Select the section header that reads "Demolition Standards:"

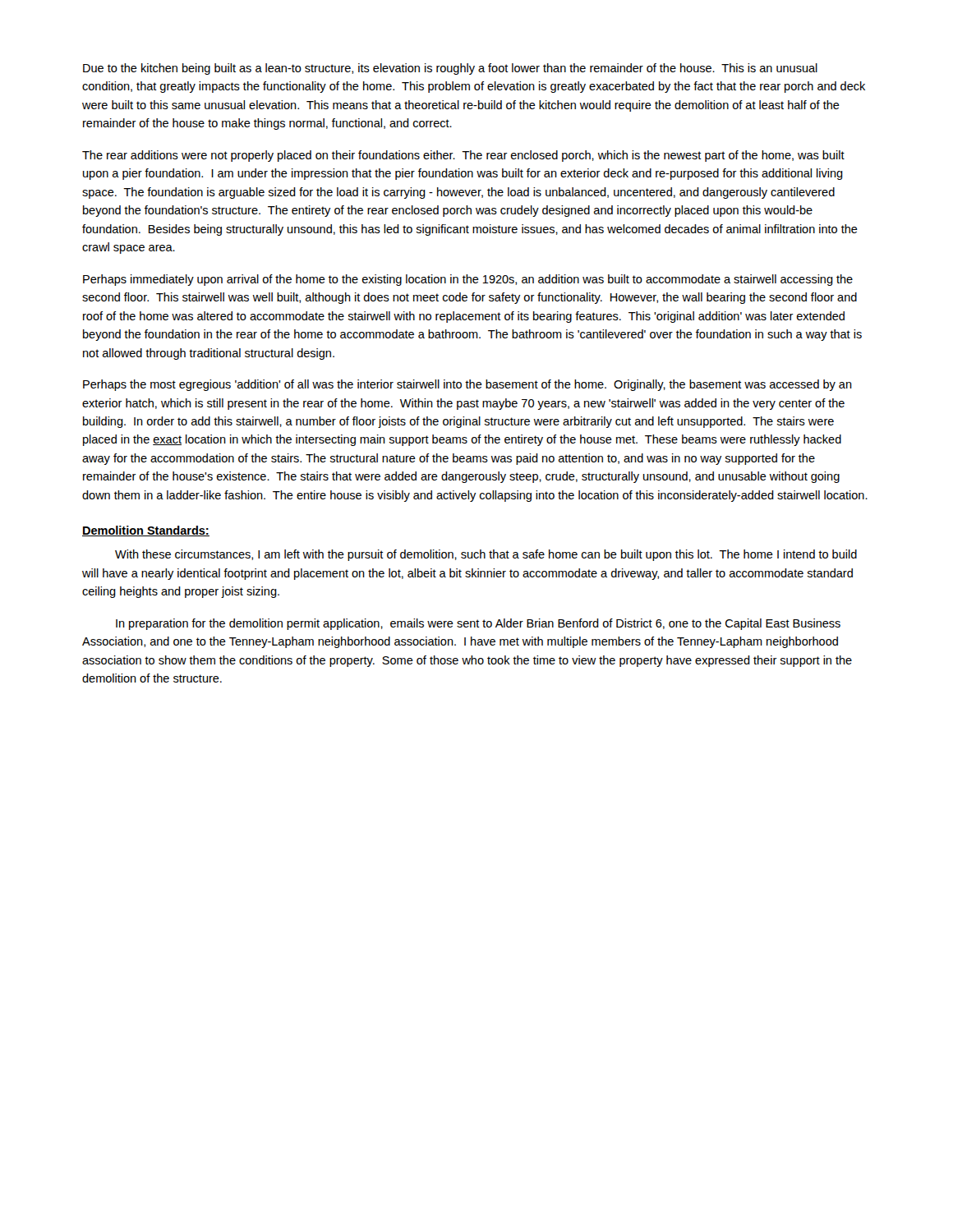click(x=146, y=531)
